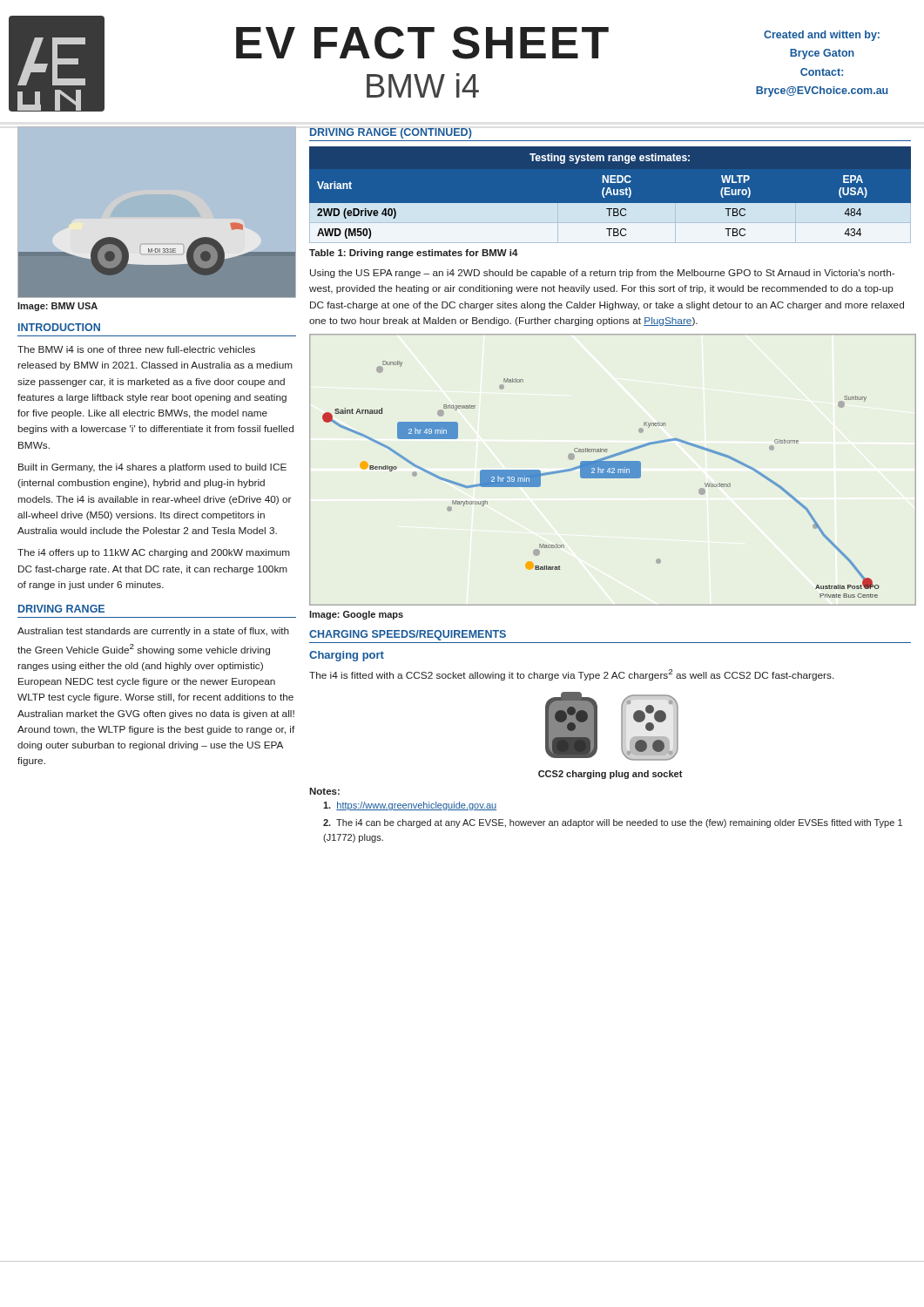Navigate to the block starting "The BMW i4"
Image resolution: width=924 pixels, height=1307 pixels.
(156, 397)
